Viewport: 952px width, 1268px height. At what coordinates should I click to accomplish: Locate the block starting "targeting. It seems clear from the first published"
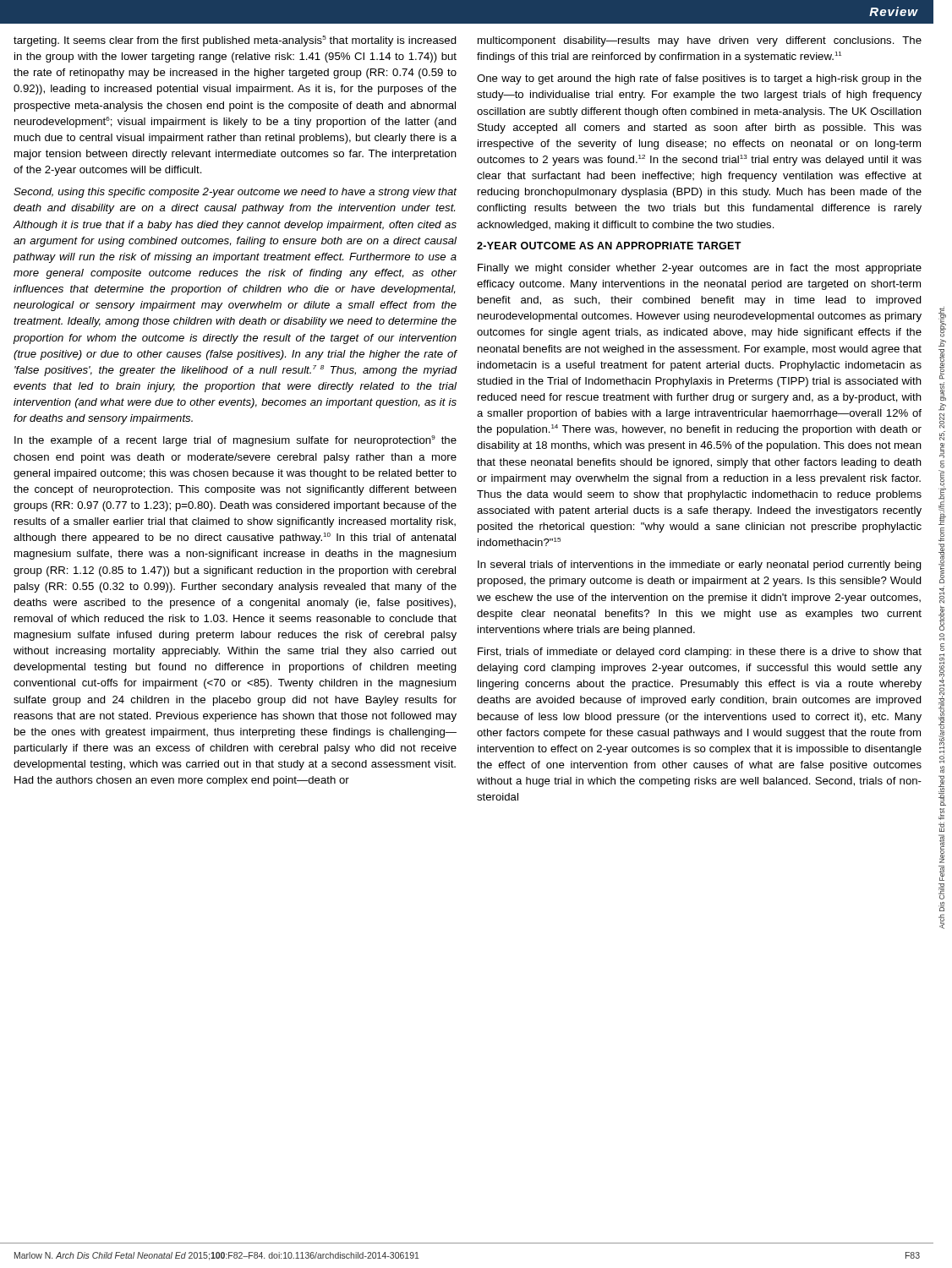(x=235, y=105)
